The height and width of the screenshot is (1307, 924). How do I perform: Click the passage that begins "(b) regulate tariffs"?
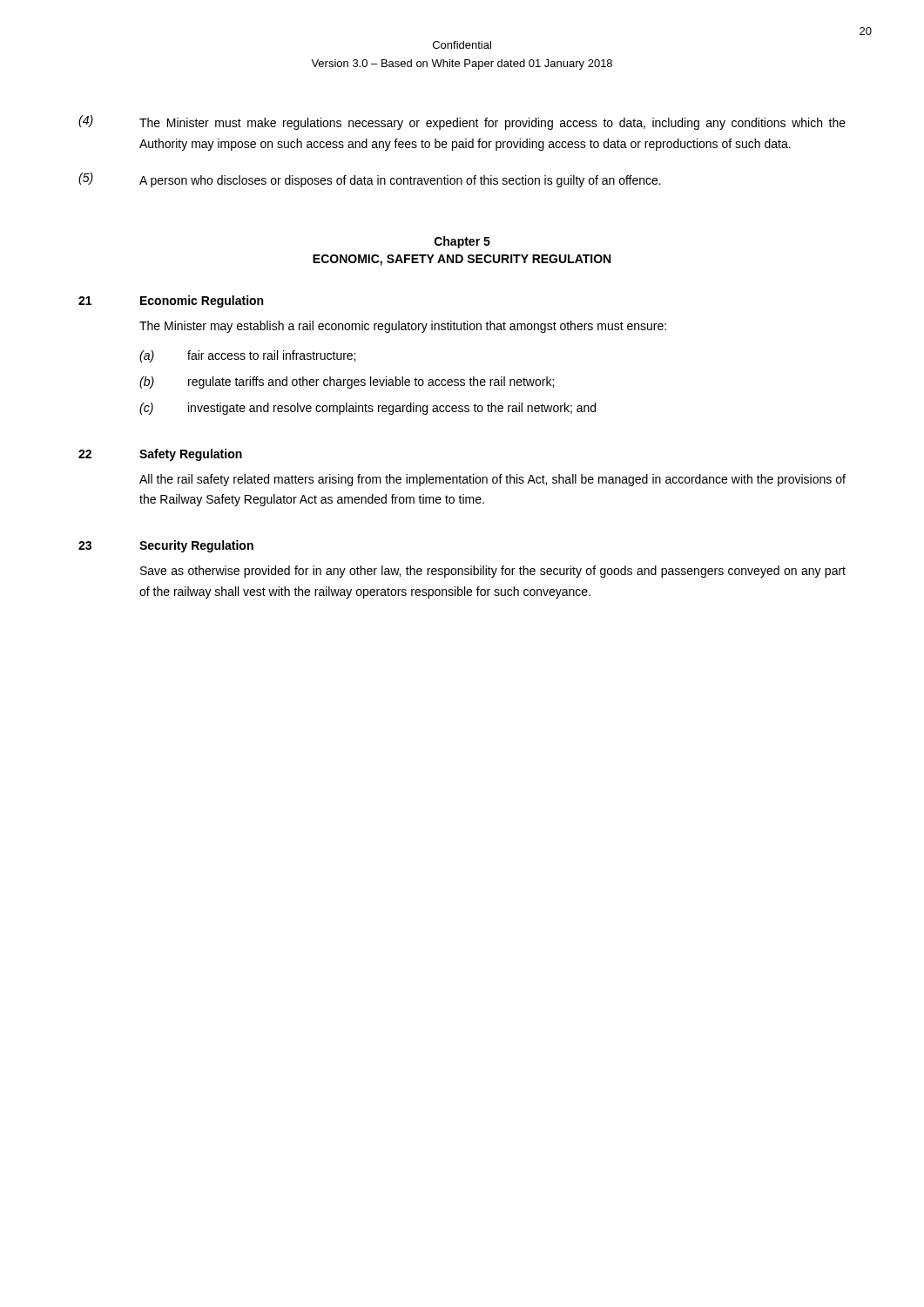[492, 382]
